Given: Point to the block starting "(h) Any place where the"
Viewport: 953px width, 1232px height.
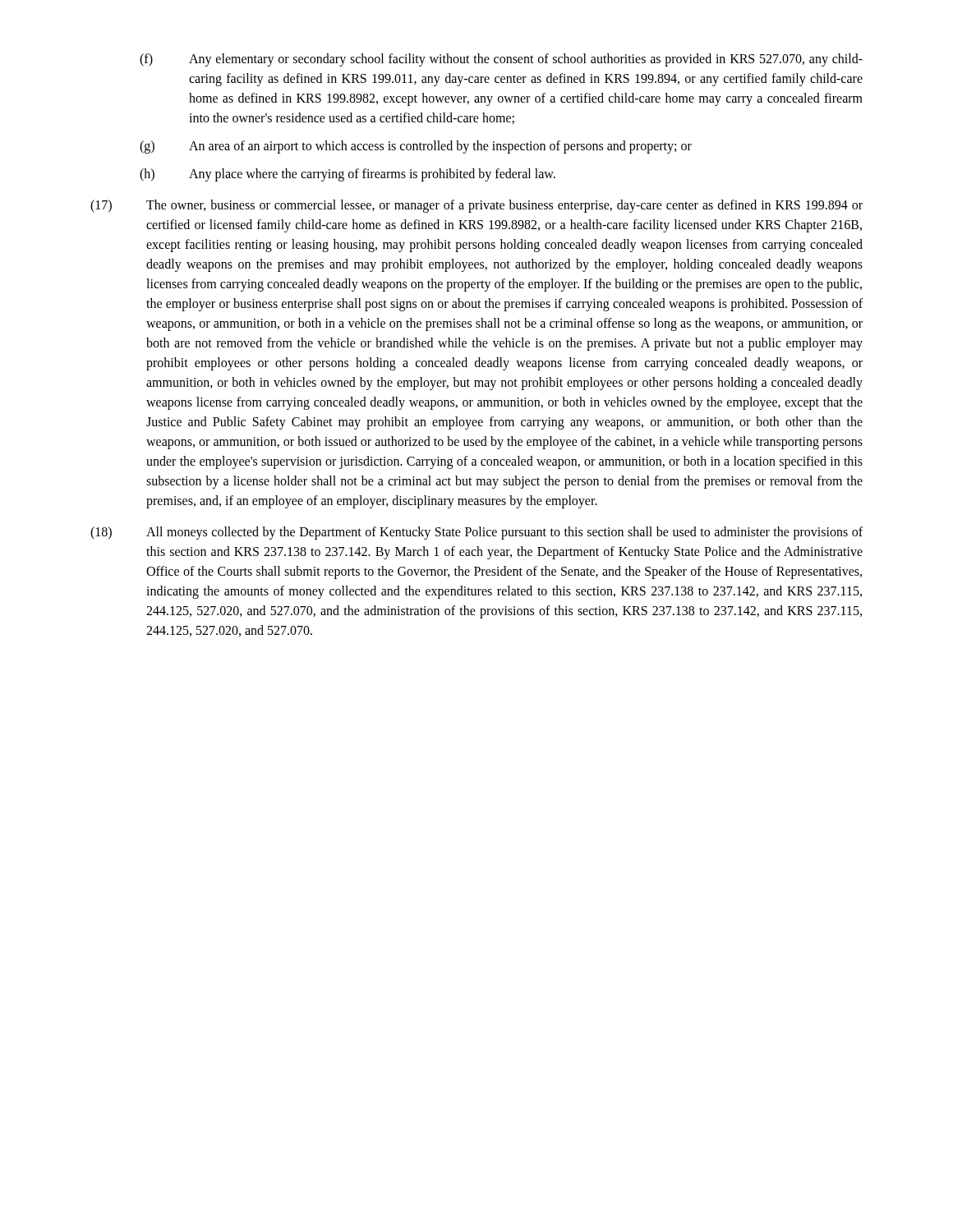Looking at the screenshot, I should point(476,174).
